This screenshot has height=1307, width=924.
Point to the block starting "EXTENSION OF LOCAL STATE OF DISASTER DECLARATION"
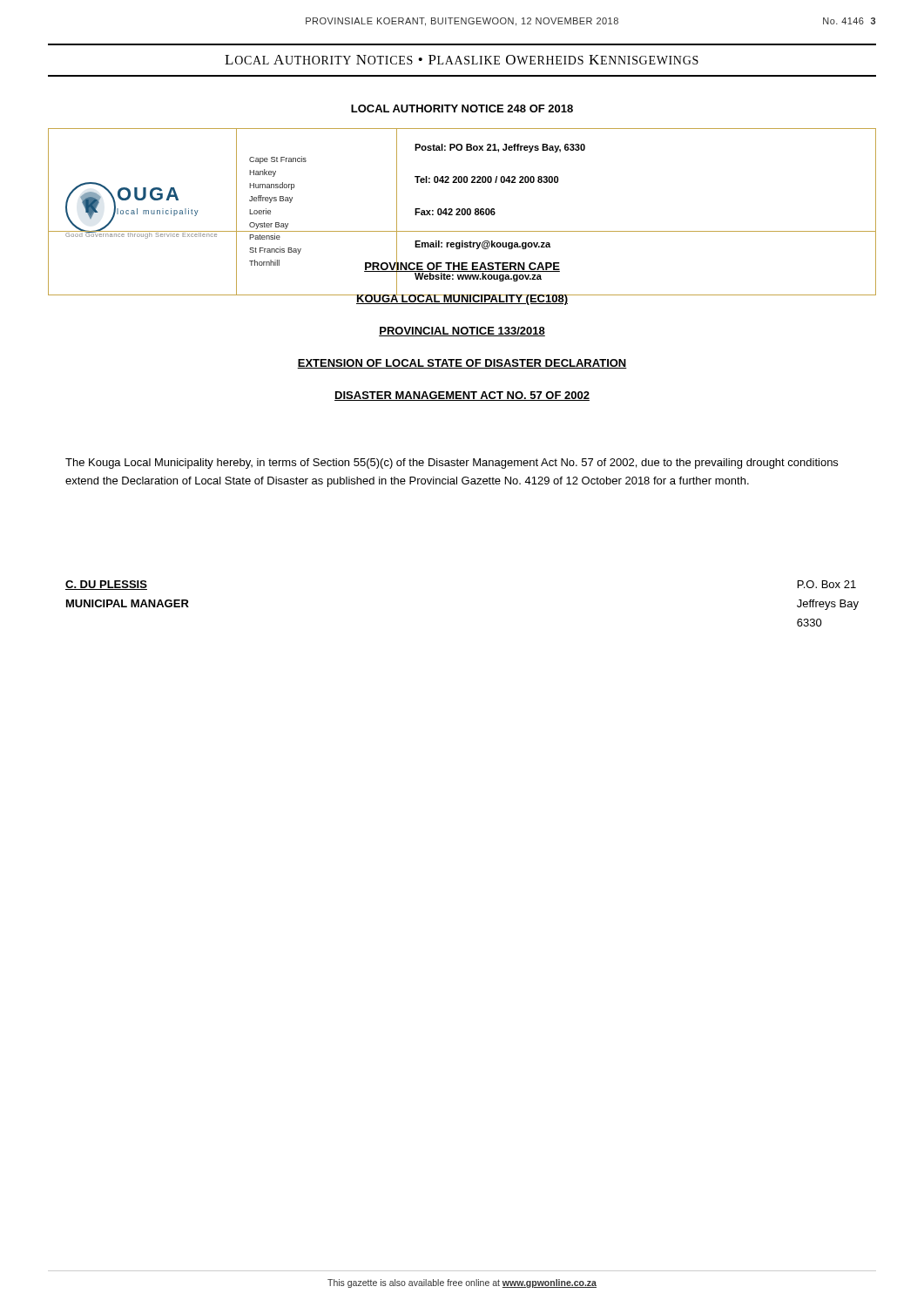click(462, 363)
